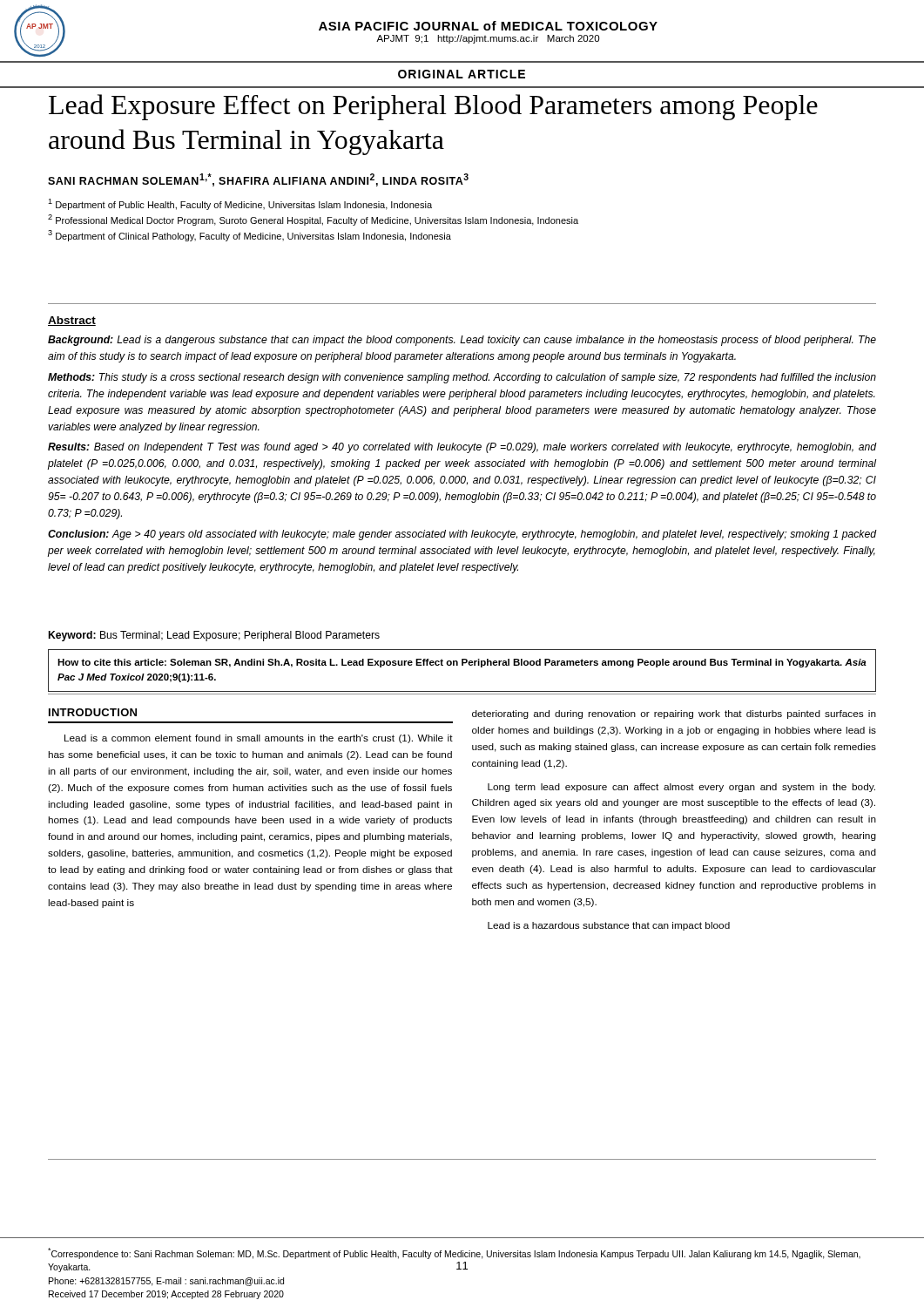Select the text block starting "Keyword: Bus Terminal; Lead Exposure; Peripheral"
Viewport: 924px width, 1307px height.
(214, 635)
